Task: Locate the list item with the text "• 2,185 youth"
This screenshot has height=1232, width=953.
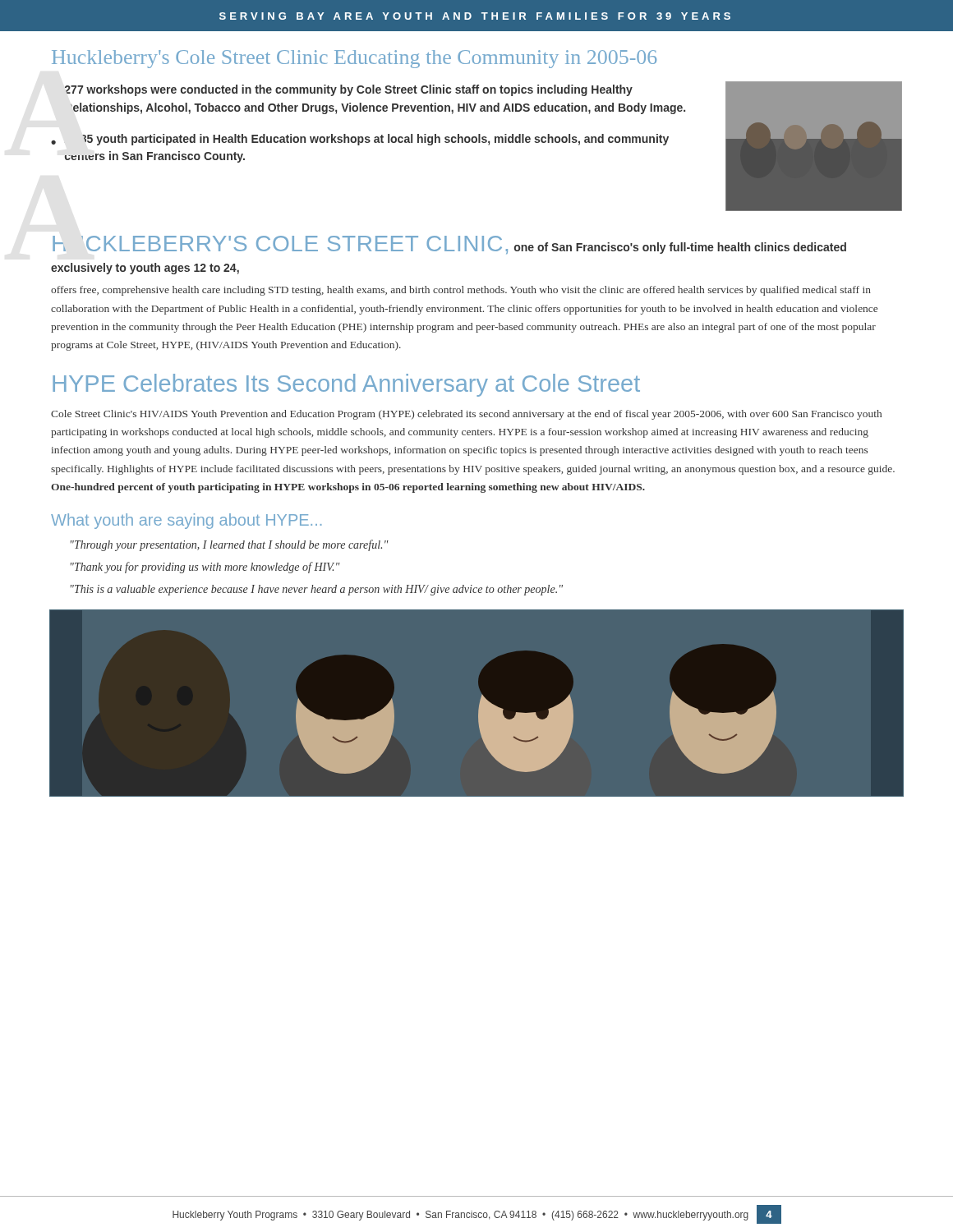Action: tap(380, 148)
